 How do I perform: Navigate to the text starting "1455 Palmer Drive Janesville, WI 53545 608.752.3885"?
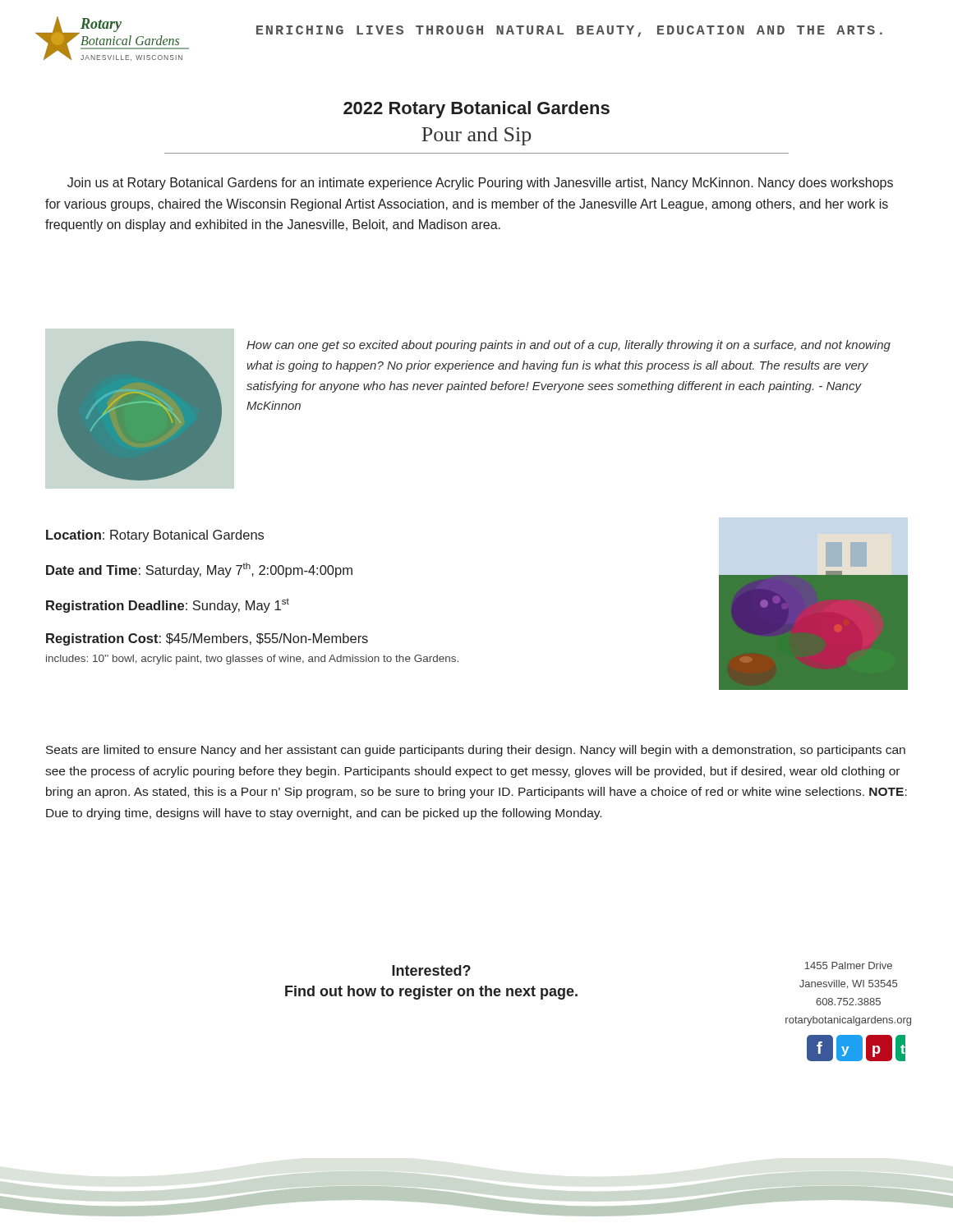(848, 993)
